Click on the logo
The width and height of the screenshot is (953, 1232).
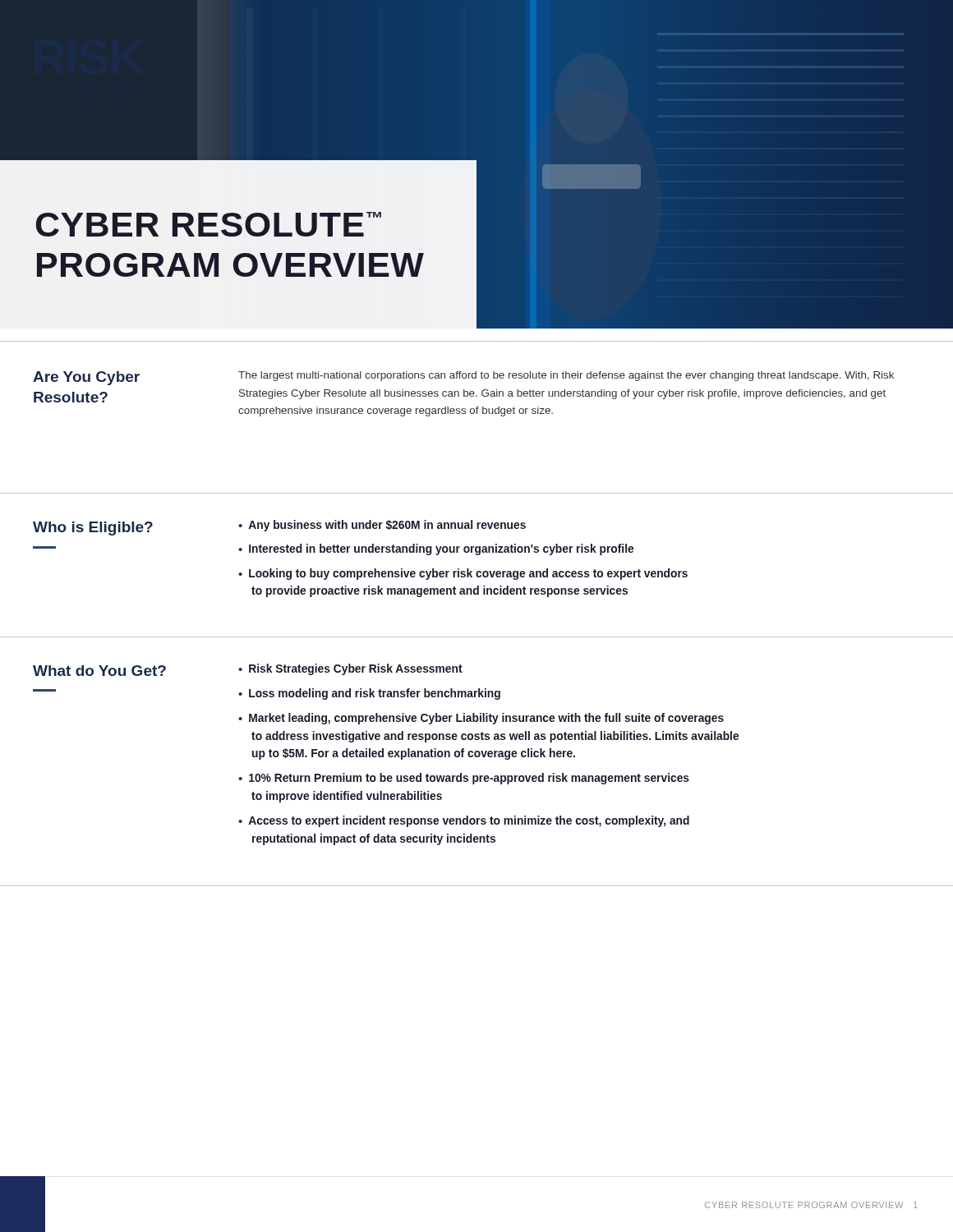[107, 62]
